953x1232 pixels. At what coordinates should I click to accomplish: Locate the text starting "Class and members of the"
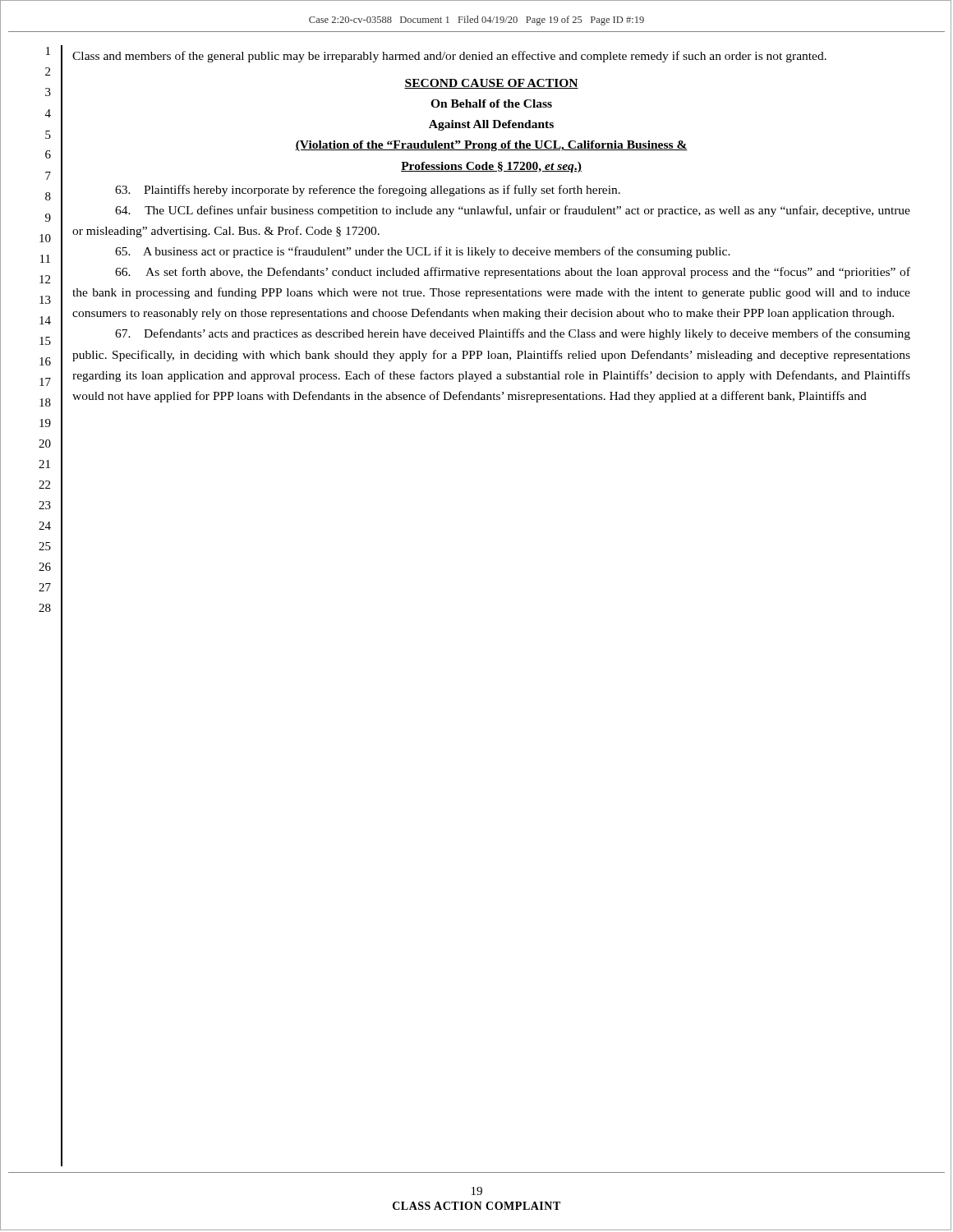(450, 55)
